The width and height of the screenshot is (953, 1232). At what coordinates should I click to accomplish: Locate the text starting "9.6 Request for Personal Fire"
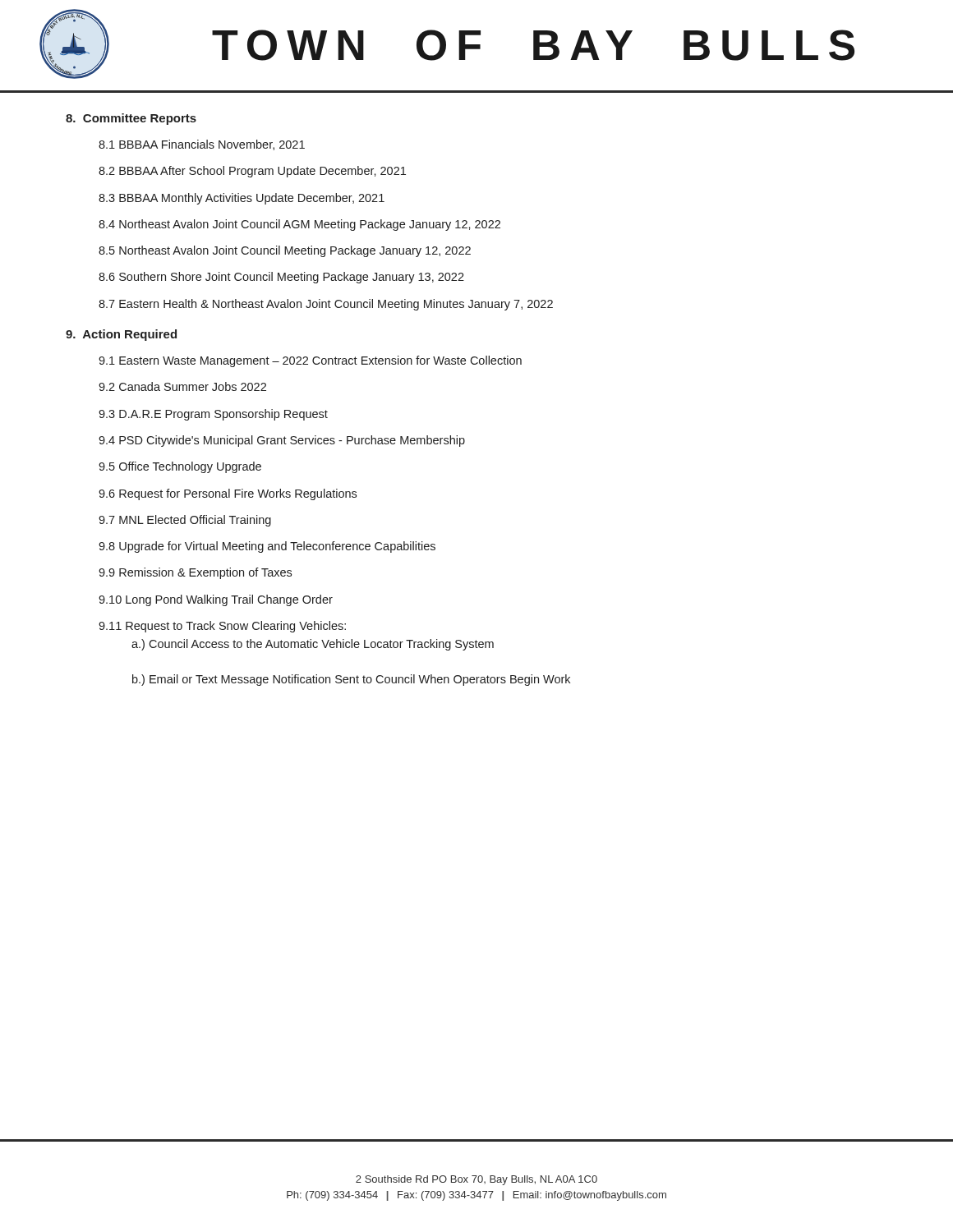228,493
